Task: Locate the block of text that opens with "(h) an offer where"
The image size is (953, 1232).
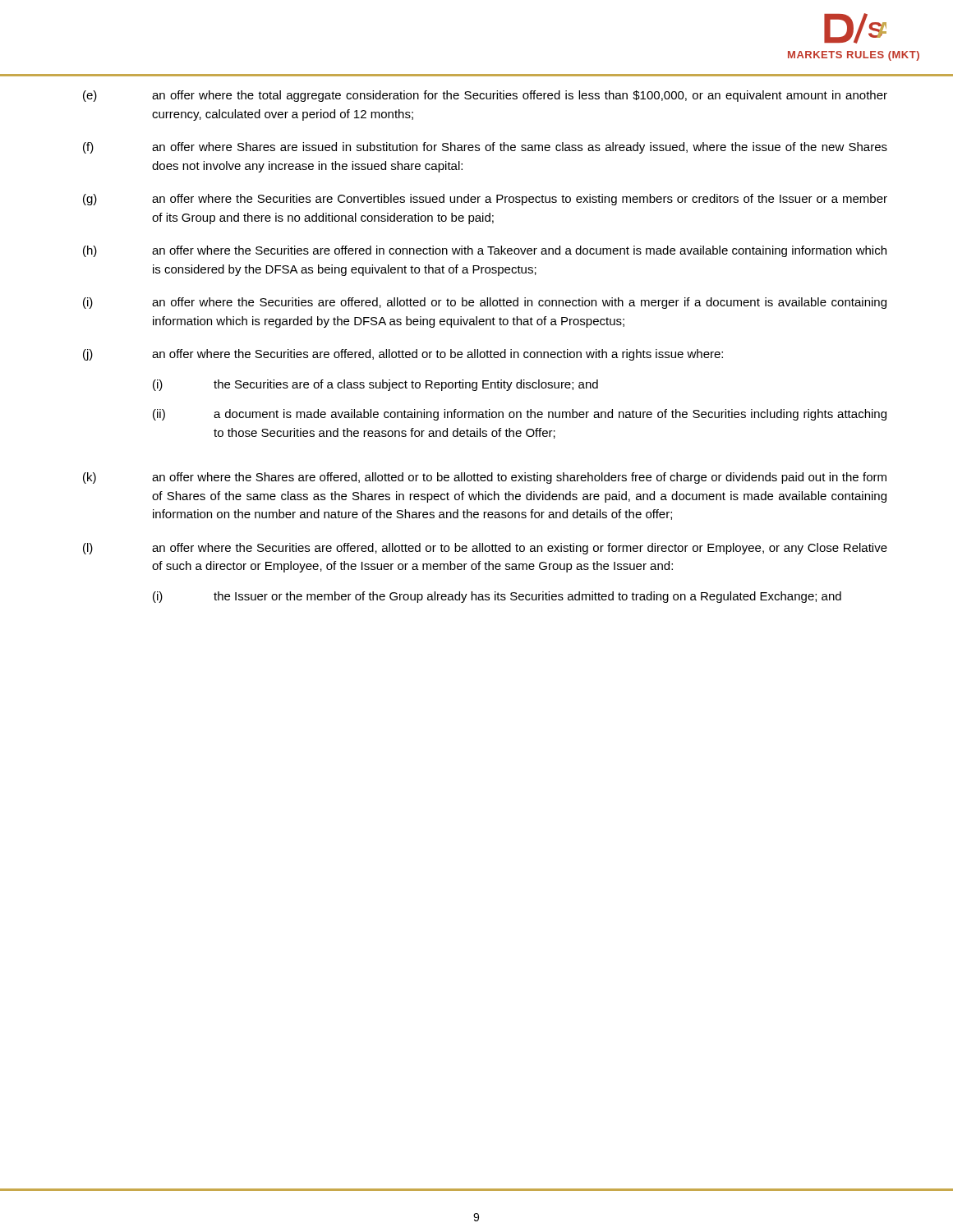Action: [485, 260]
